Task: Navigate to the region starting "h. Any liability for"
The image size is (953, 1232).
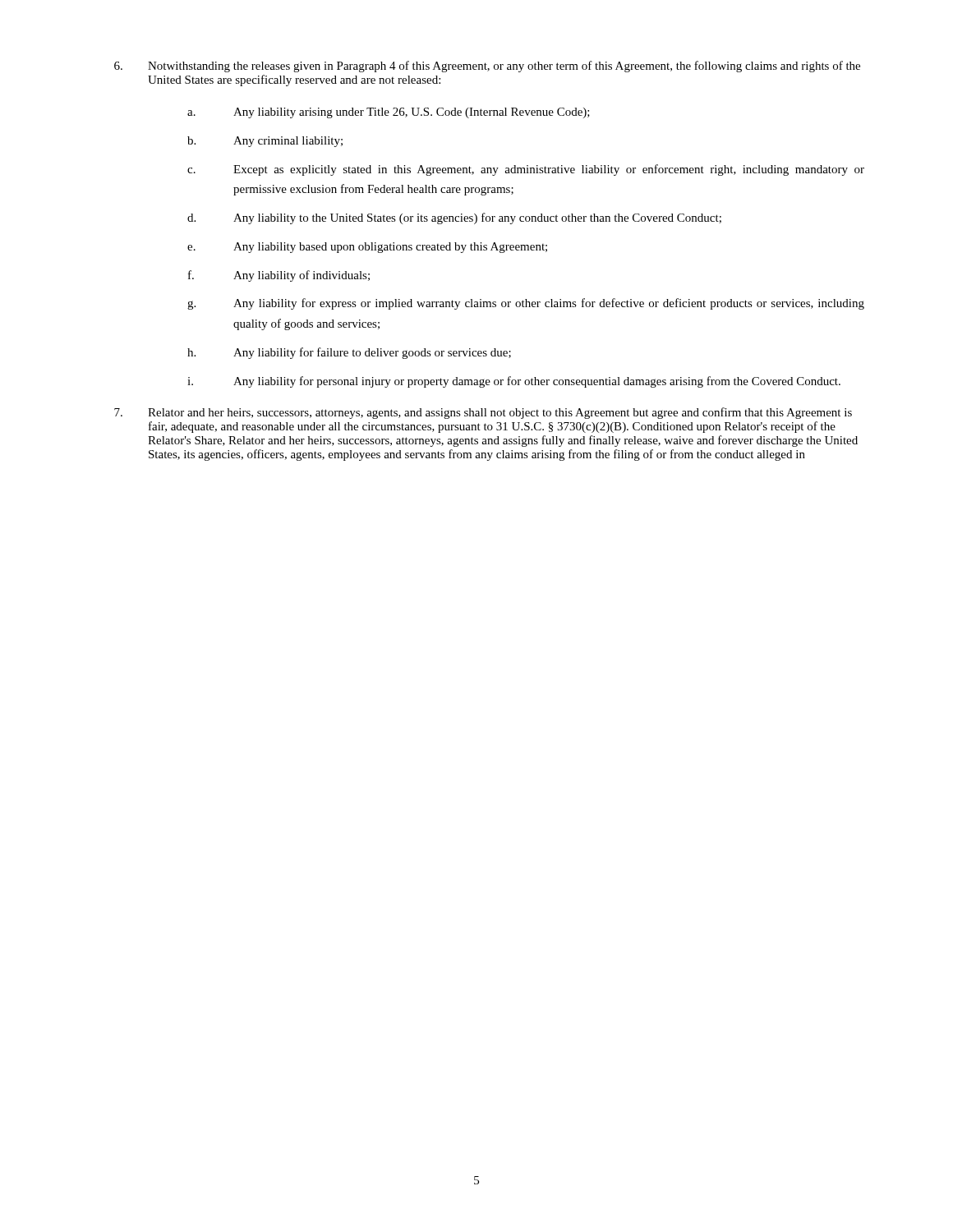Action: click(x=349, y=353)
